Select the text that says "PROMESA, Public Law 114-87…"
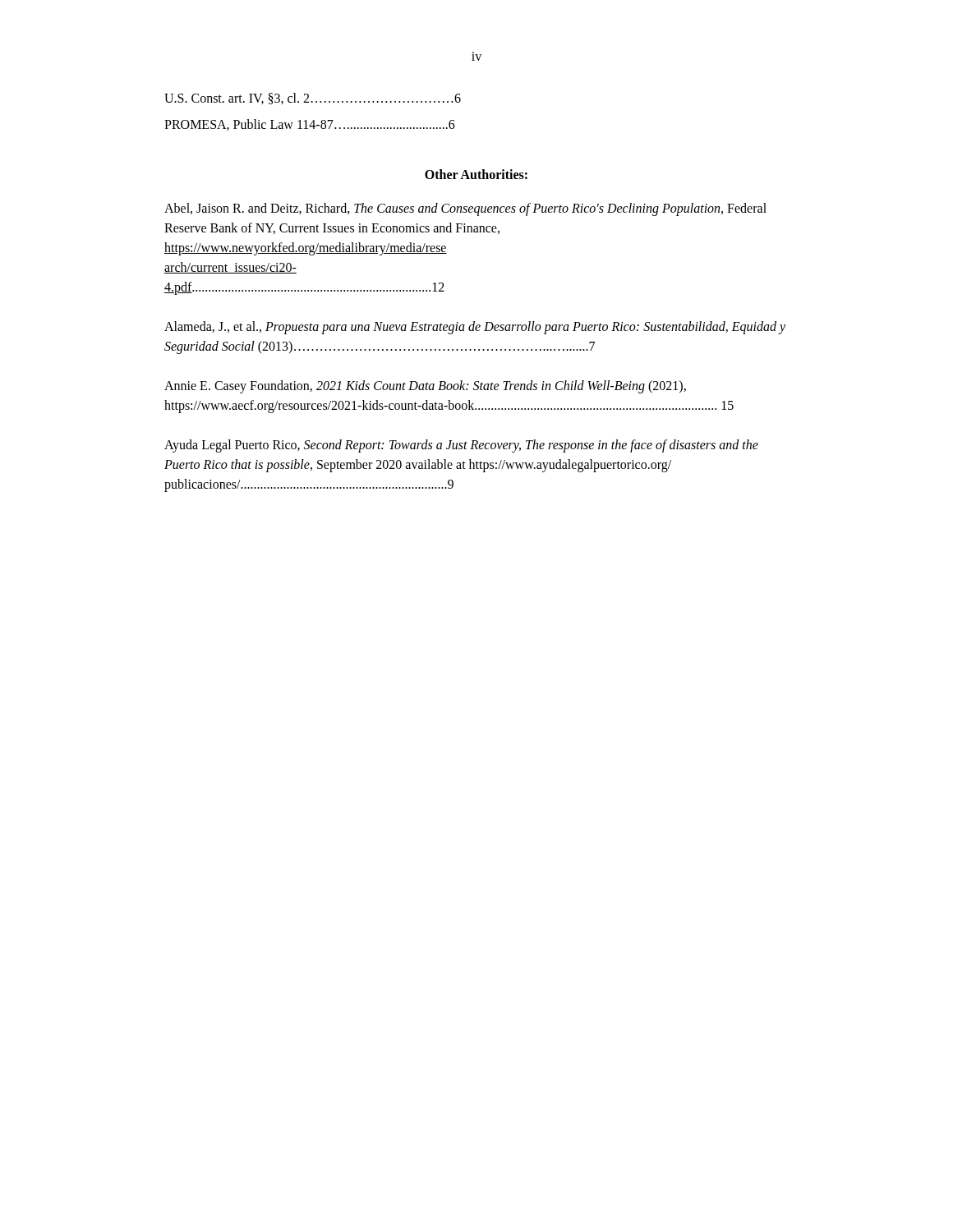The image size is (953, 1232). pyautogui.click(x=310, y=124)
